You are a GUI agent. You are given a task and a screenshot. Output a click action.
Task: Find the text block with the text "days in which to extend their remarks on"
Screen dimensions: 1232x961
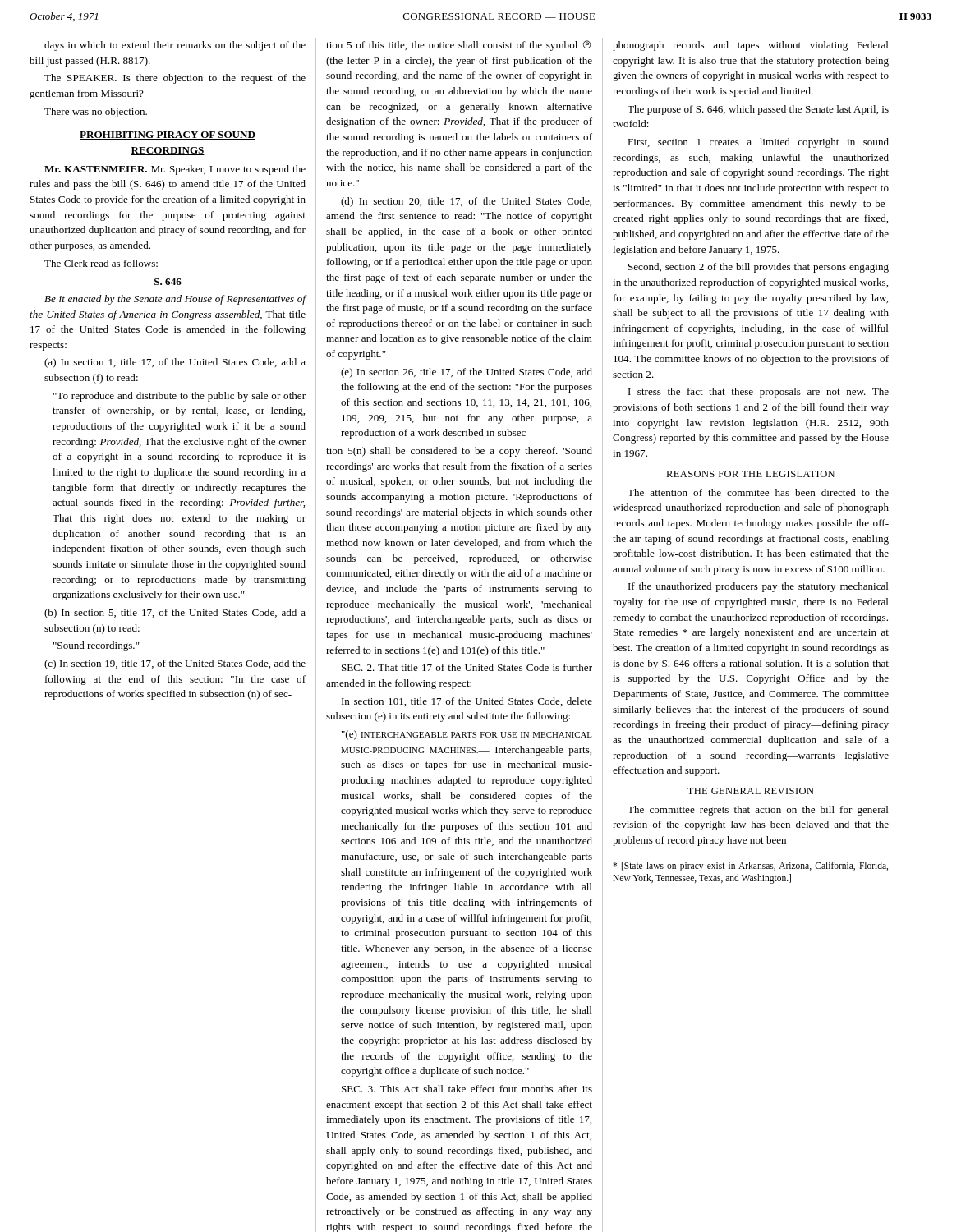point(168,79)
